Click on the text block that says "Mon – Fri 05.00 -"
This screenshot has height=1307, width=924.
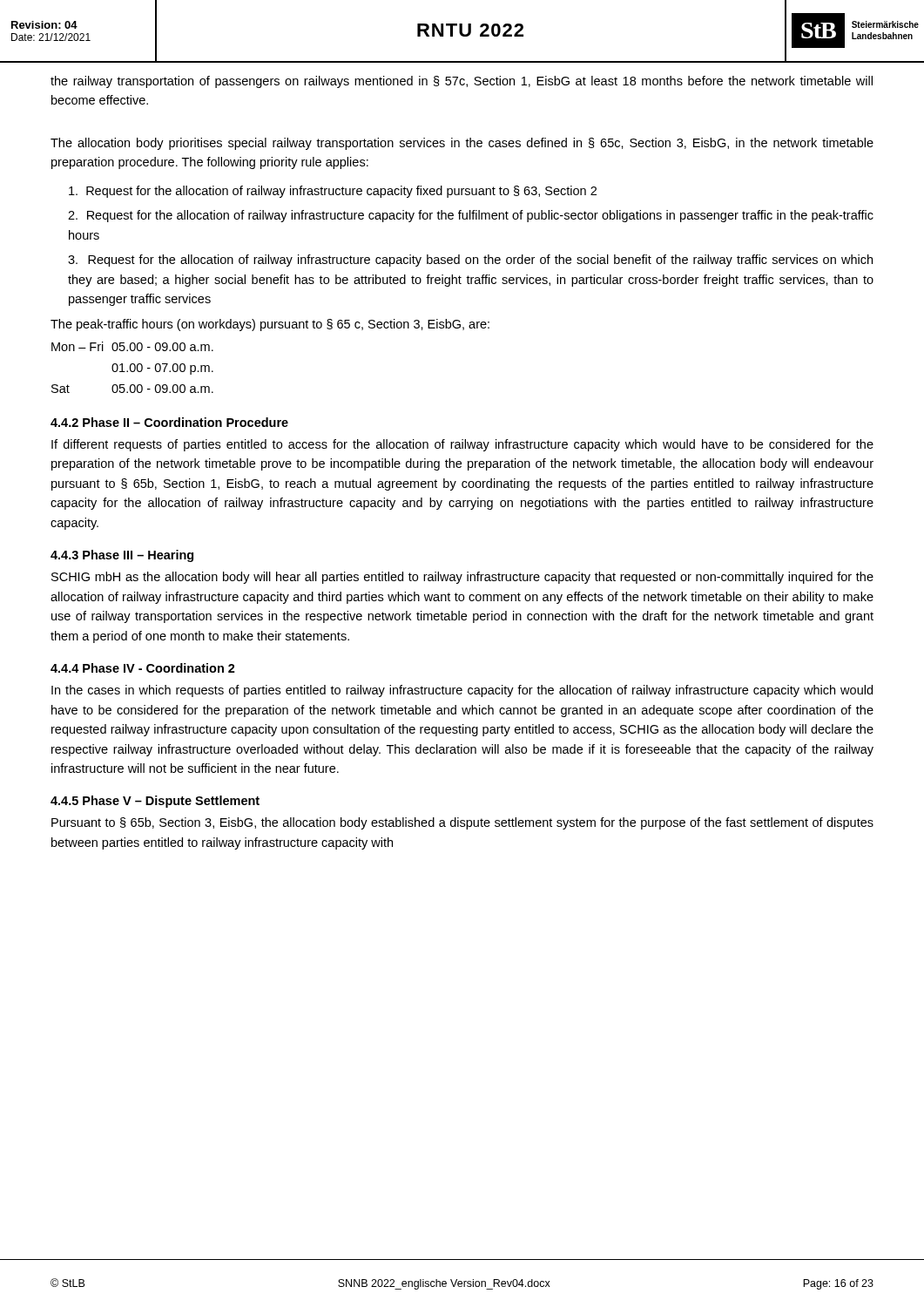[x=132, y=346]
